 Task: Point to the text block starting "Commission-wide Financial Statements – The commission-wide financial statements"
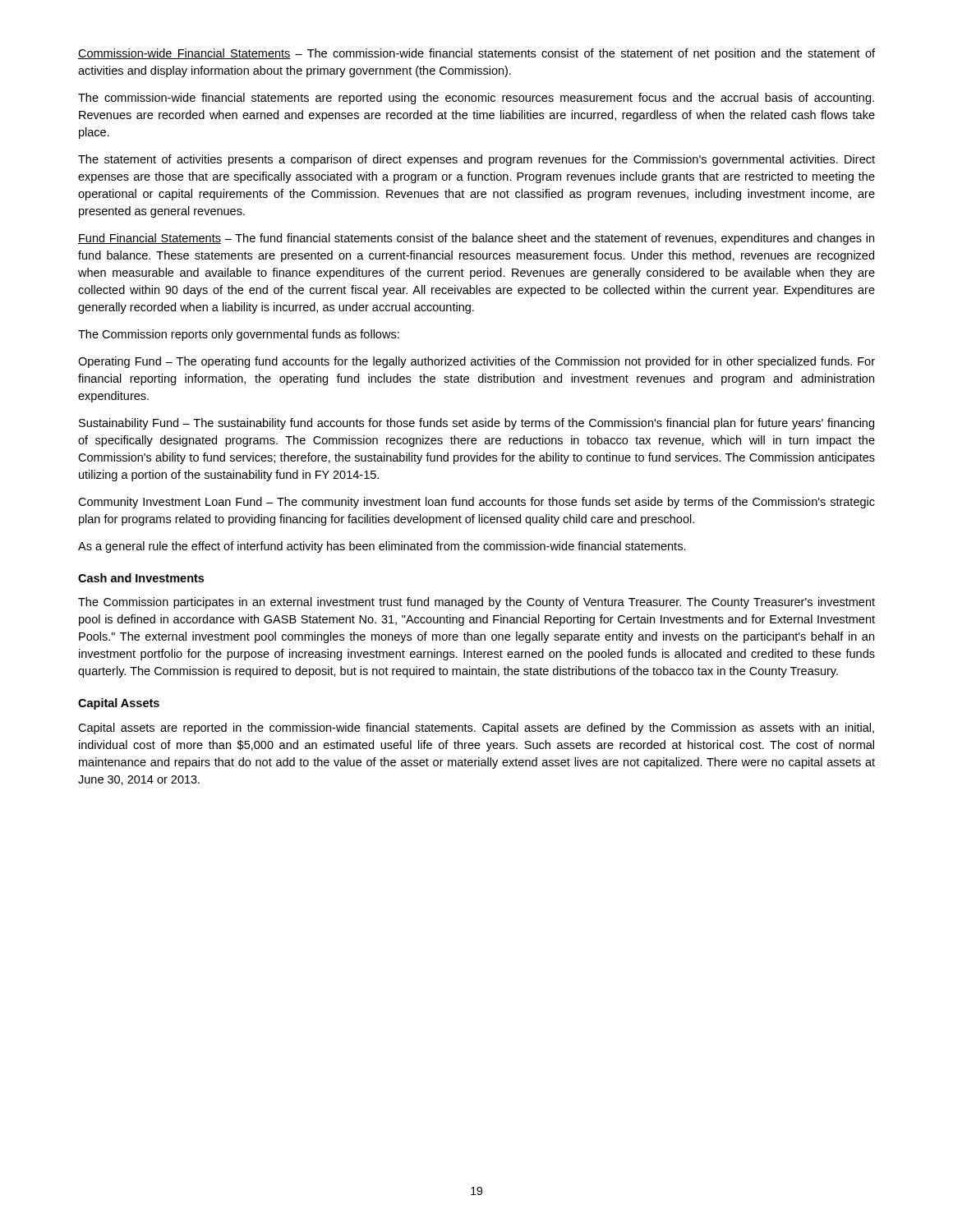click(x=476, y=62)
